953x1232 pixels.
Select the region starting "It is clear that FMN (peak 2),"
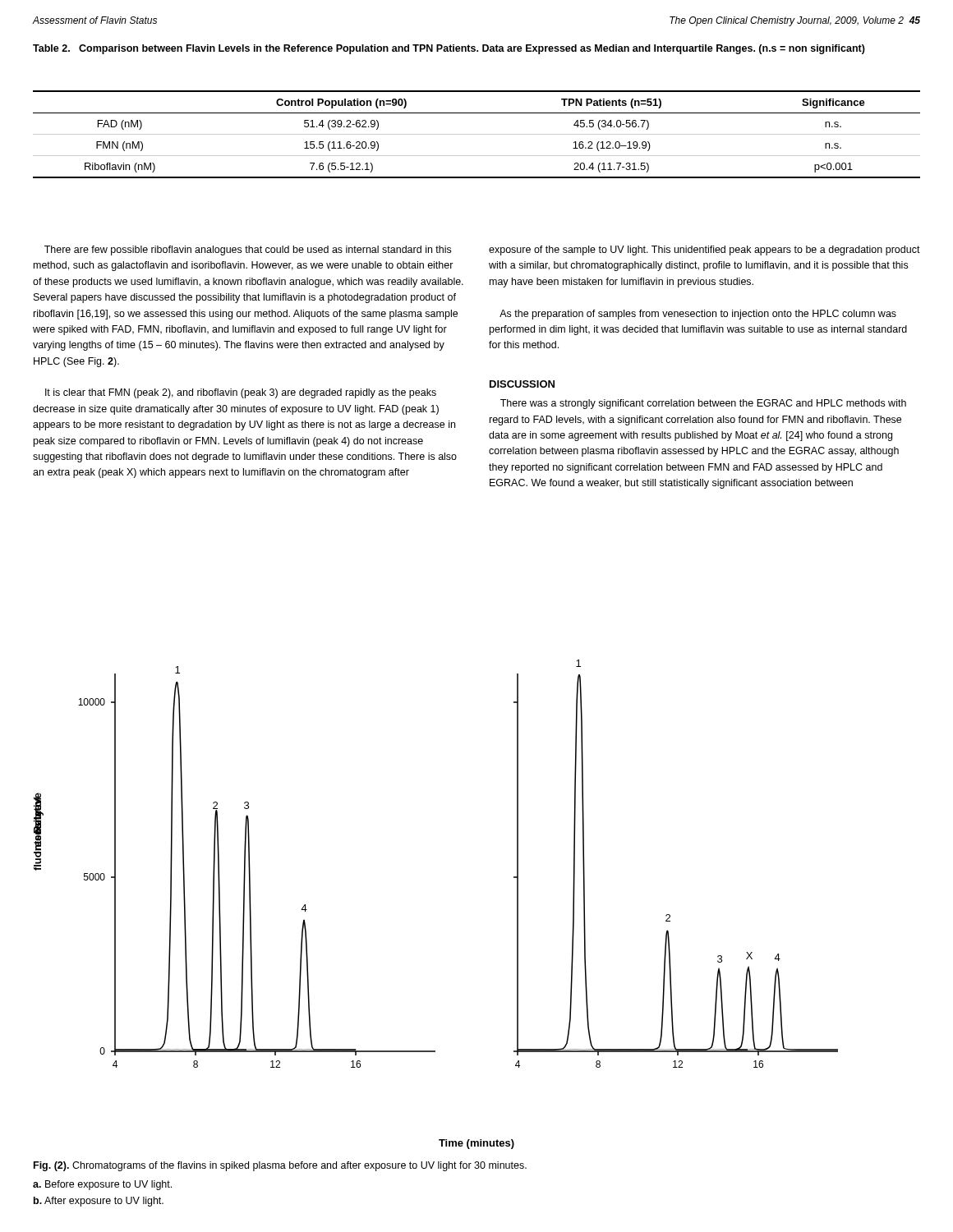coord(245,433)
